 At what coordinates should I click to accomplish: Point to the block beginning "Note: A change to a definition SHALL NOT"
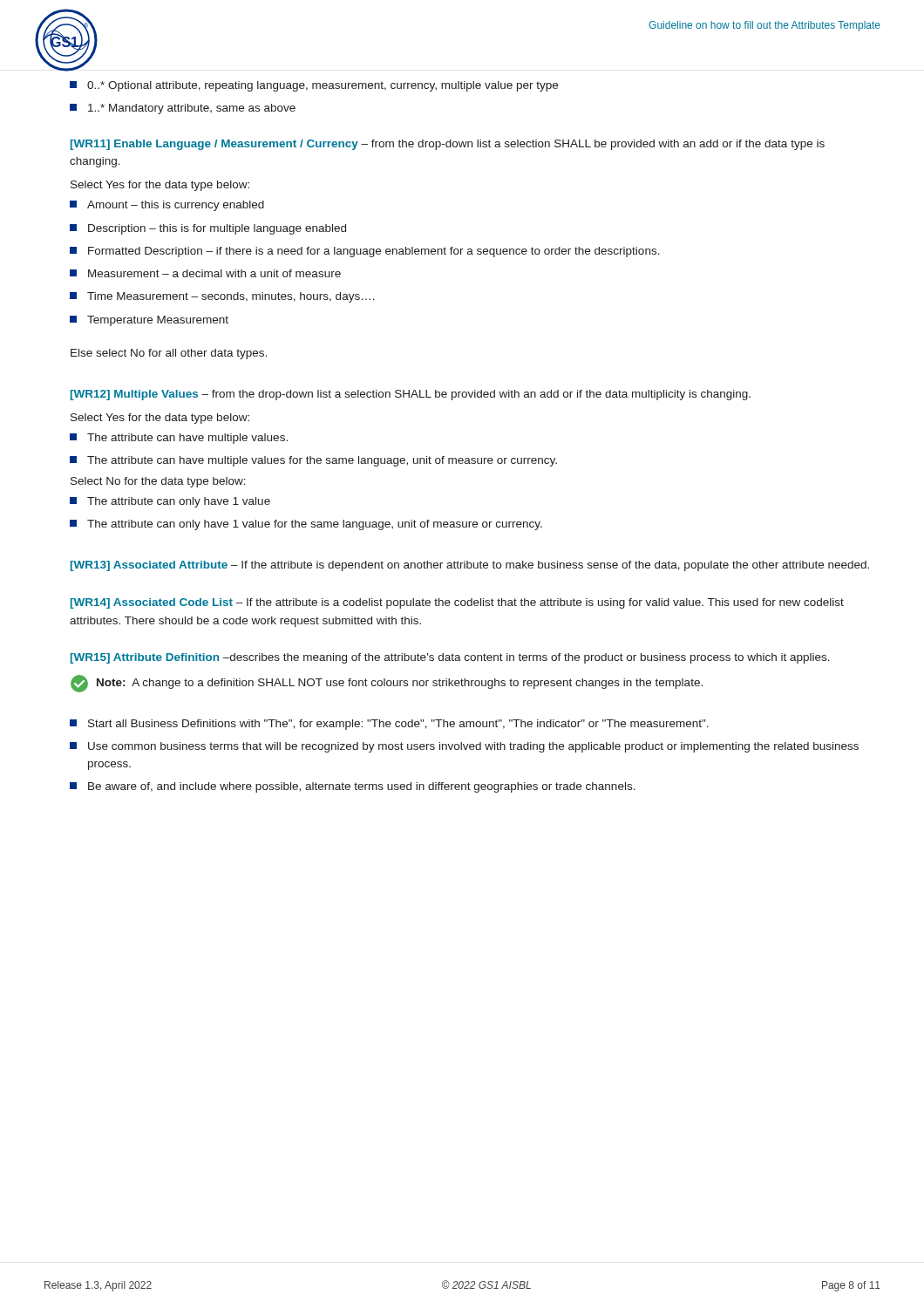[x=387, y=687]
